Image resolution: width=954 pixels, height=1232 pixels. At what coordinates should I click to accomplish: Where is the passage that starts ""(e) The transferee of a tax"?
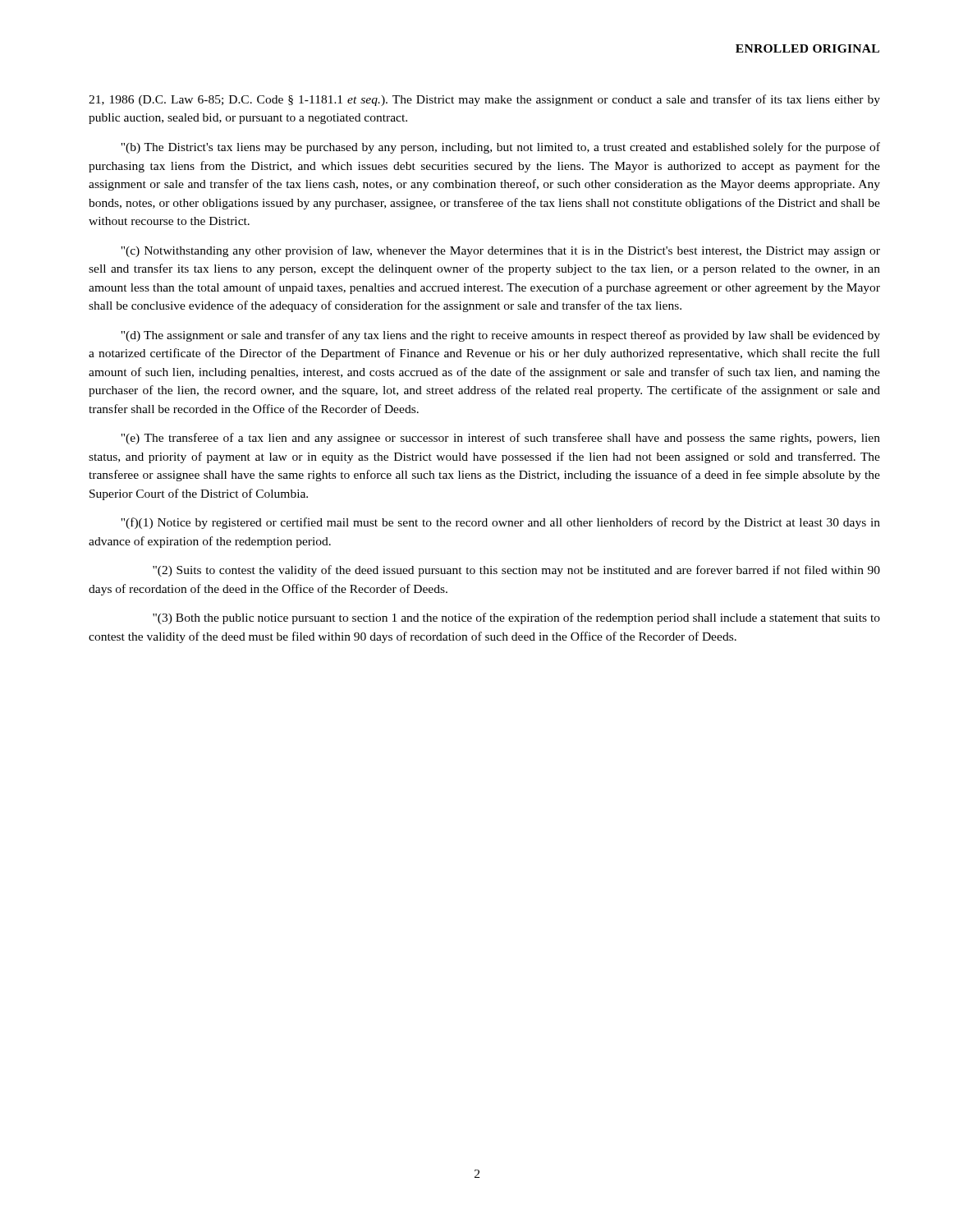pyautogui.click(x=484, y=466)
